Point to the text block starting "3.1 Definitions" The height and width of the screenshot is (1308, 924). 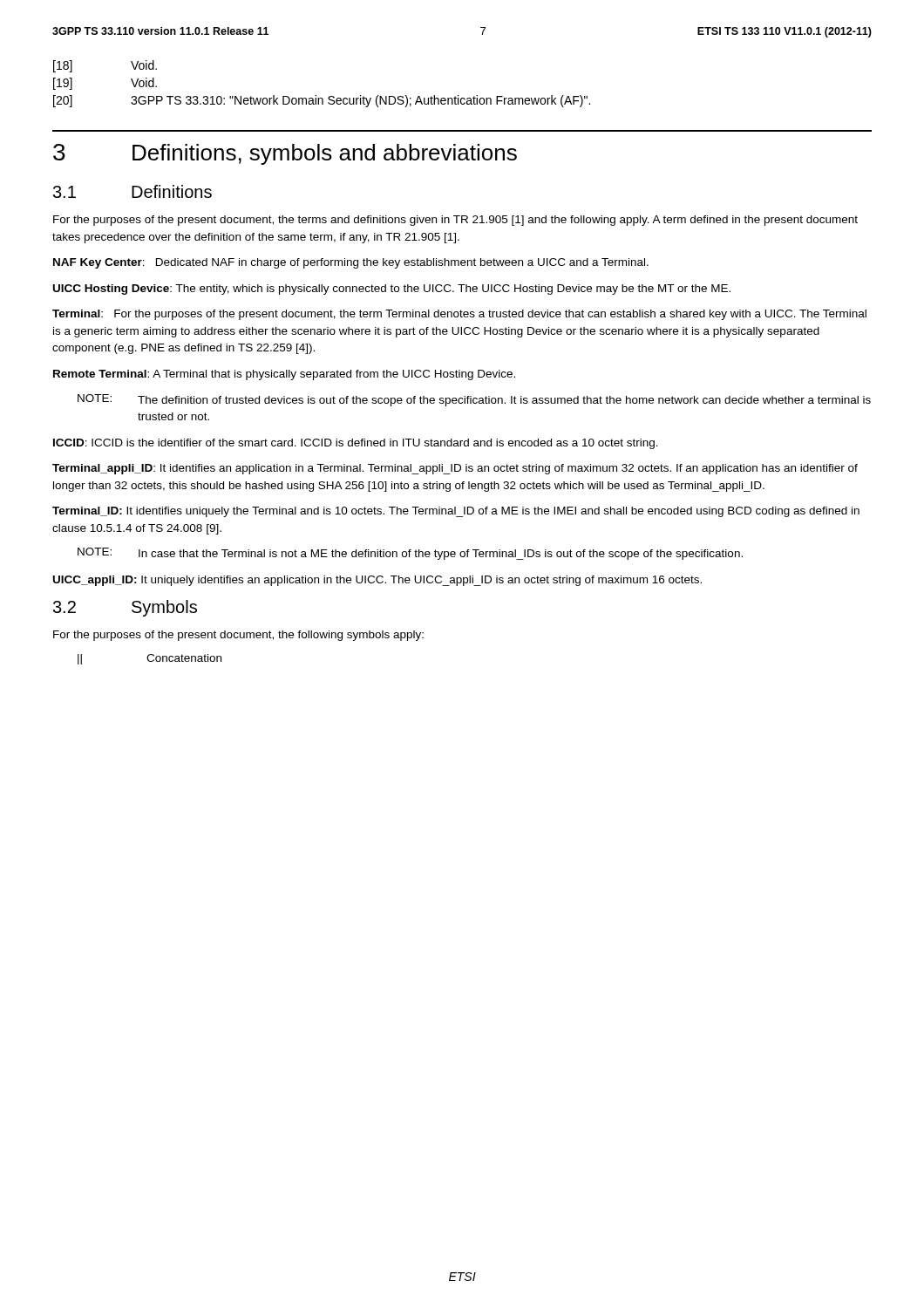pos(132,192)
